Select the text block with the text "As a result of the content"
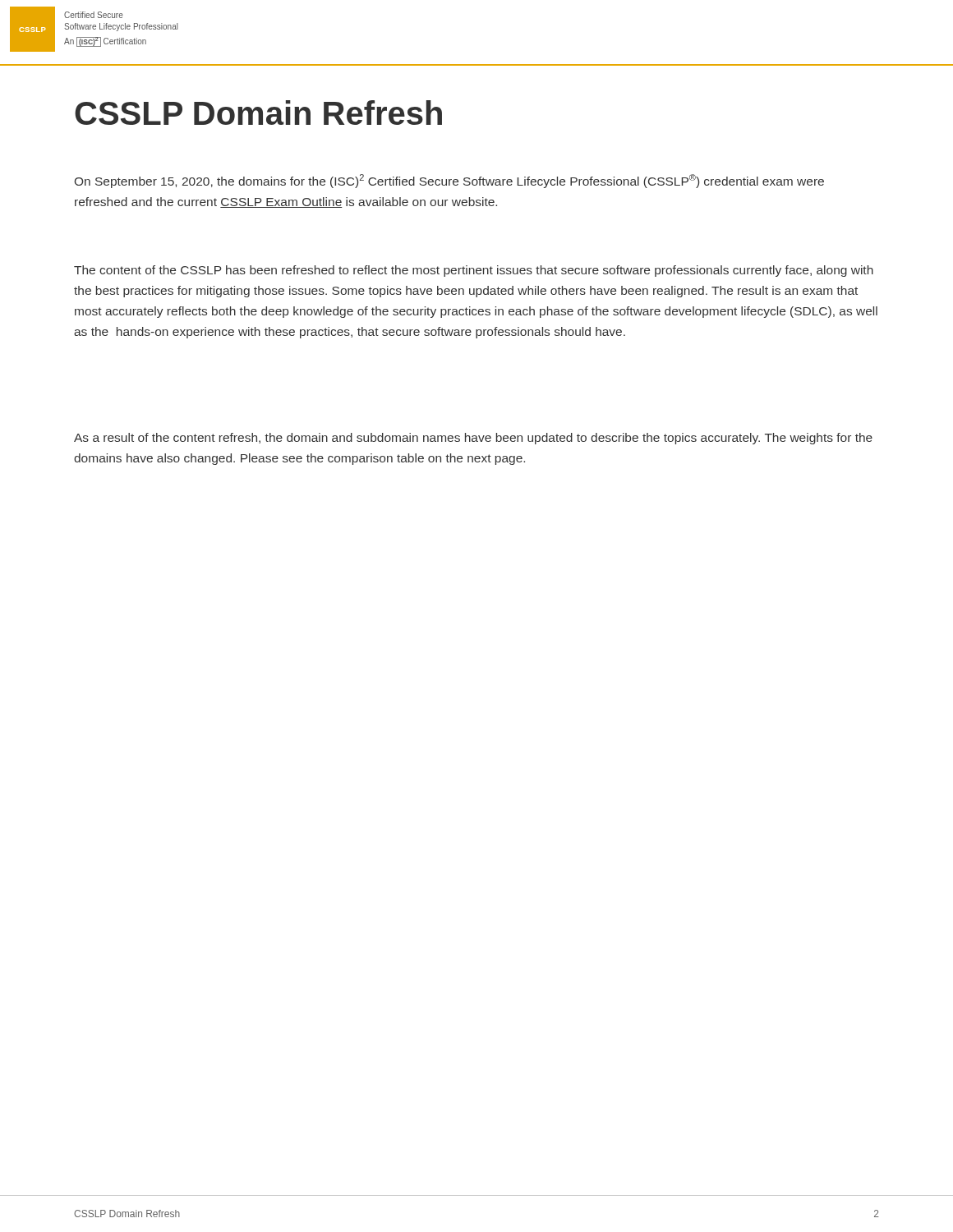This screenshot has height=1232, width=953. [x=476, y=448]
